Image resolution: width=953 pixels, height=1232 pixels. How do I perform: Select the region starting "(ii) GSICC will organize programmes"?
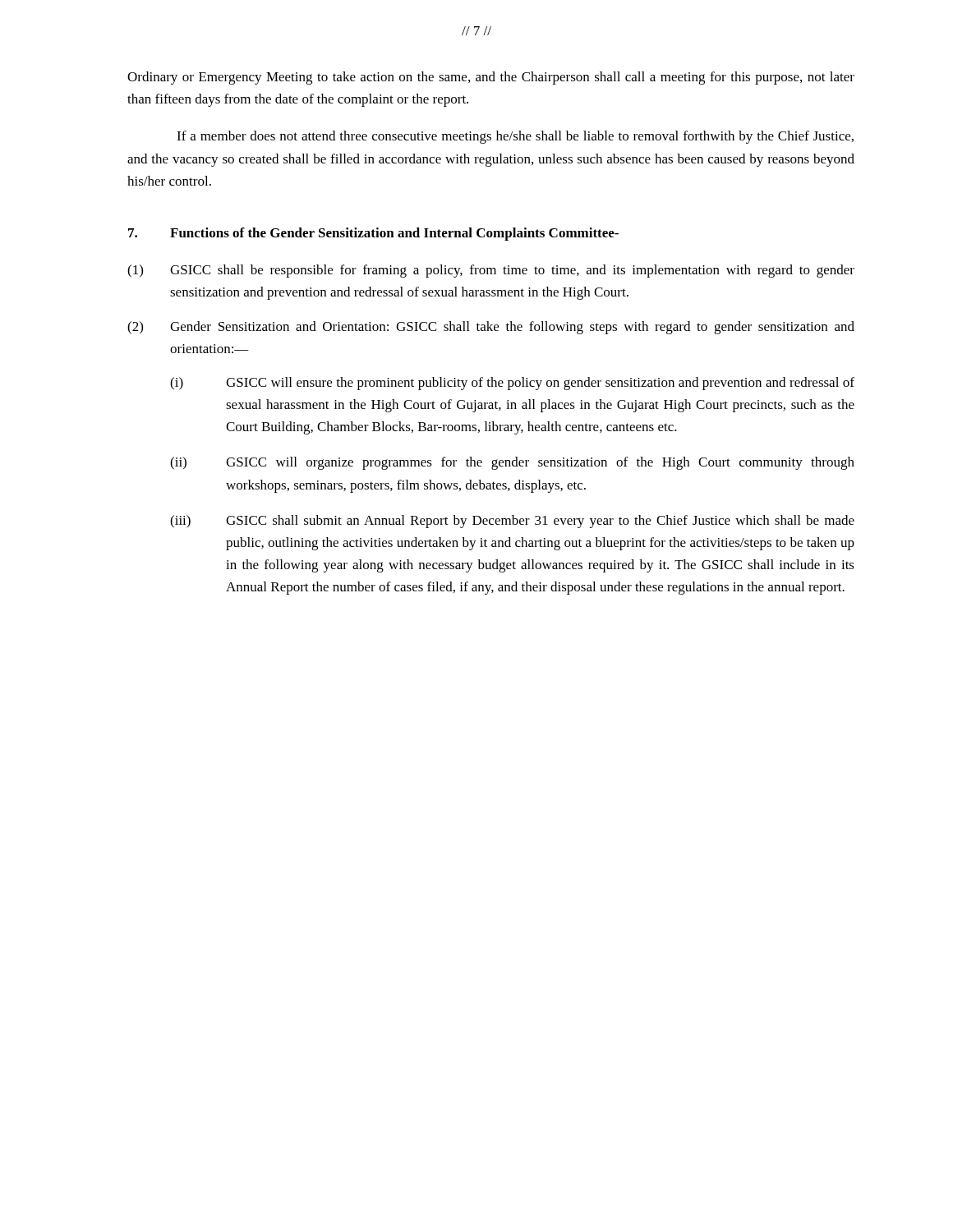[x=512, y=474]
